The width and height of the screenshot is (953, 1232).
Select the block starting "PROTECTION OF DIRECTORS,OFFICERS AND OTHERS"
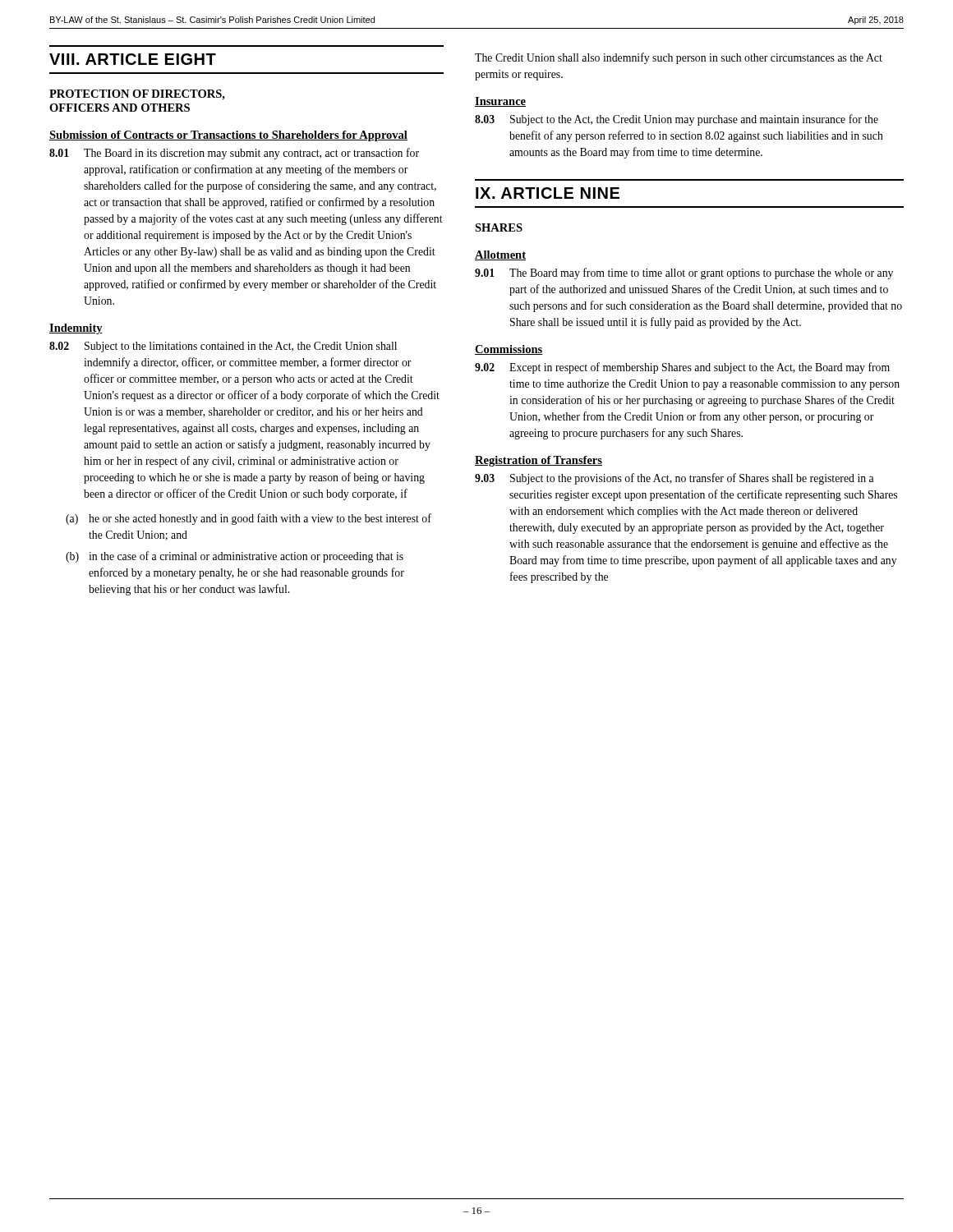(x=137, y=101)
